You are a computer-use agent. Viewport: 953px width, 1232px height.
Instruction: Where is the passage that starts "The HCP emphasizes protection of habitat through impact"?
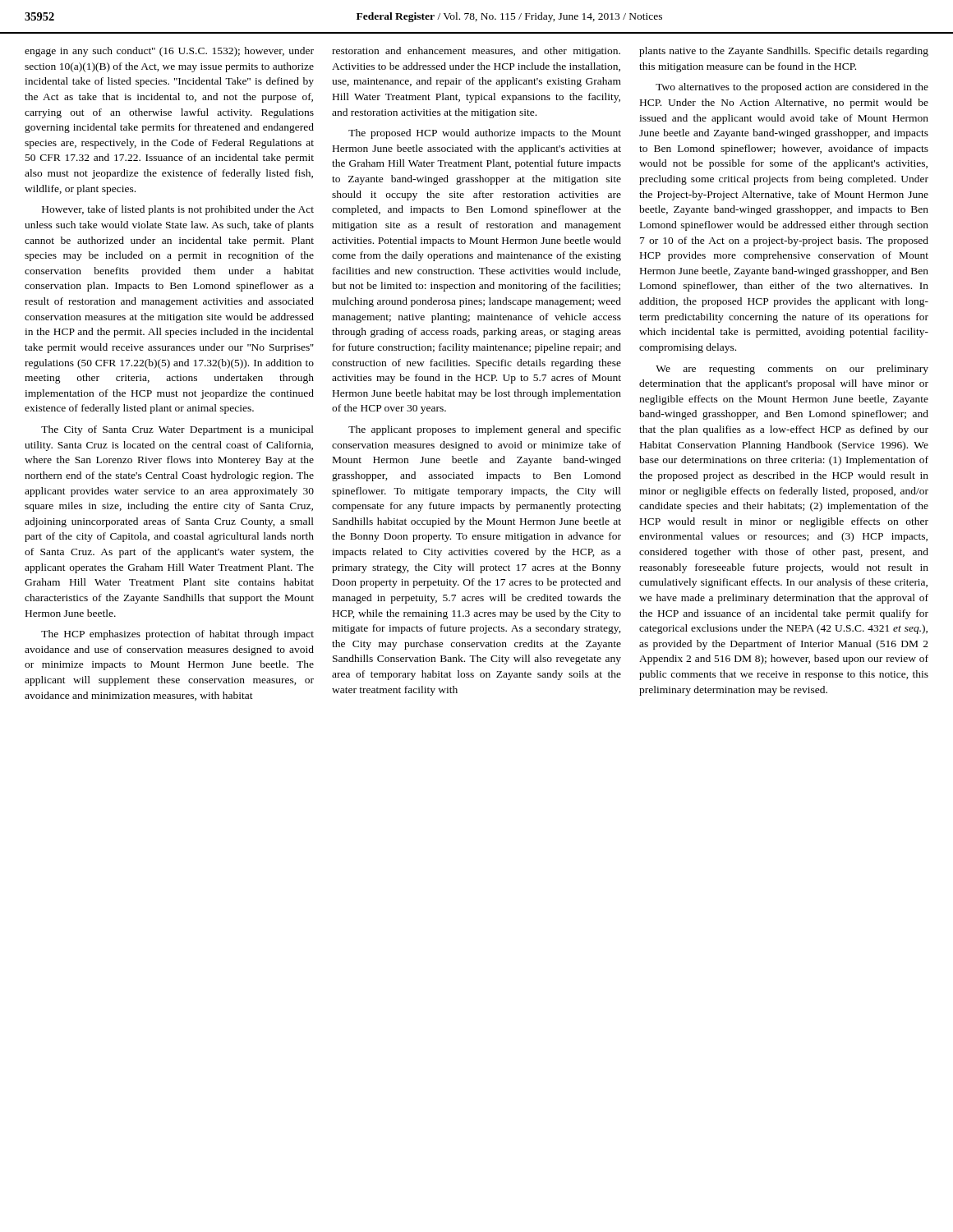(169, 665)
